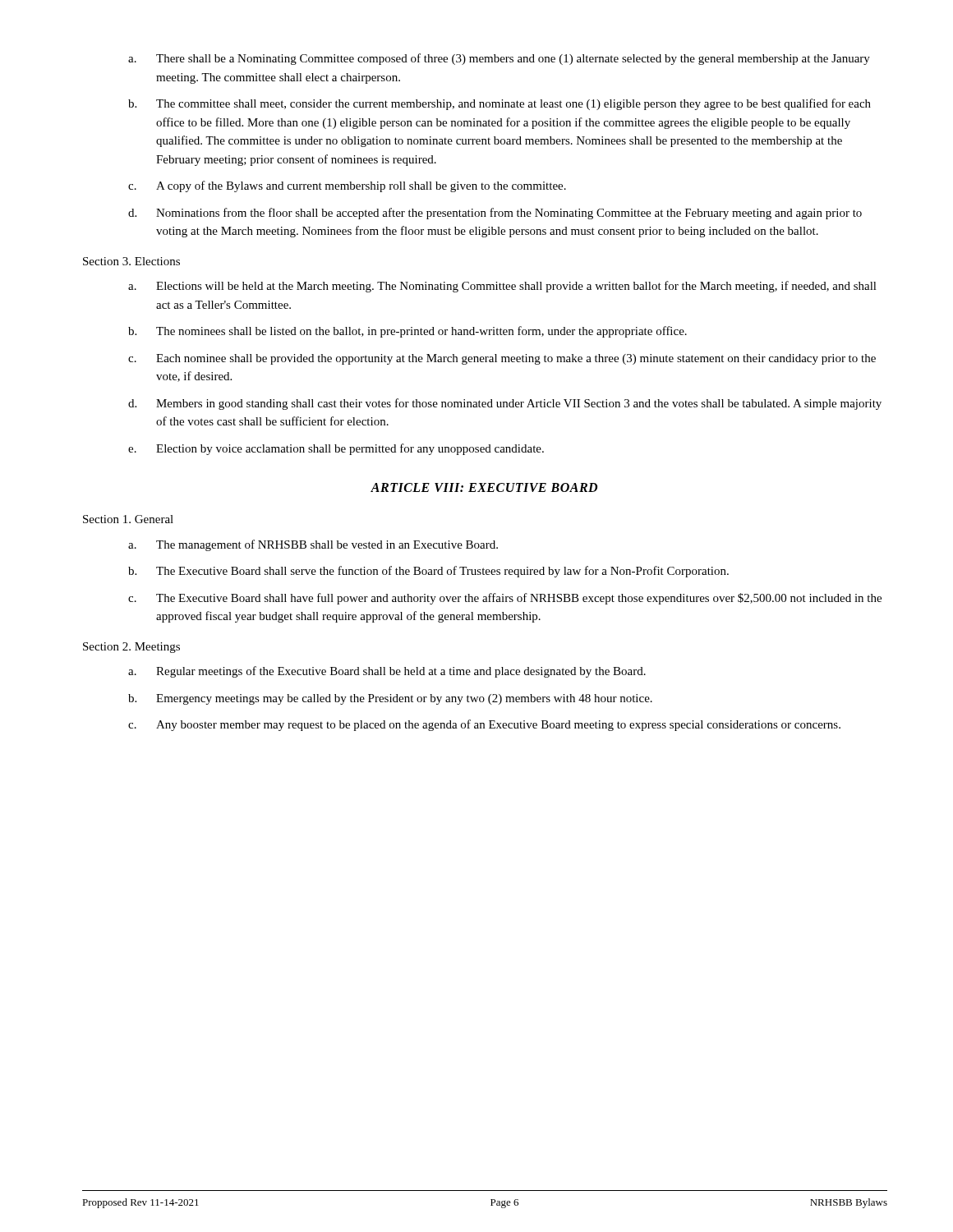
Task: Locate the text starting "c. Any booster member may request to be"
Action: (x=508, y=725)
